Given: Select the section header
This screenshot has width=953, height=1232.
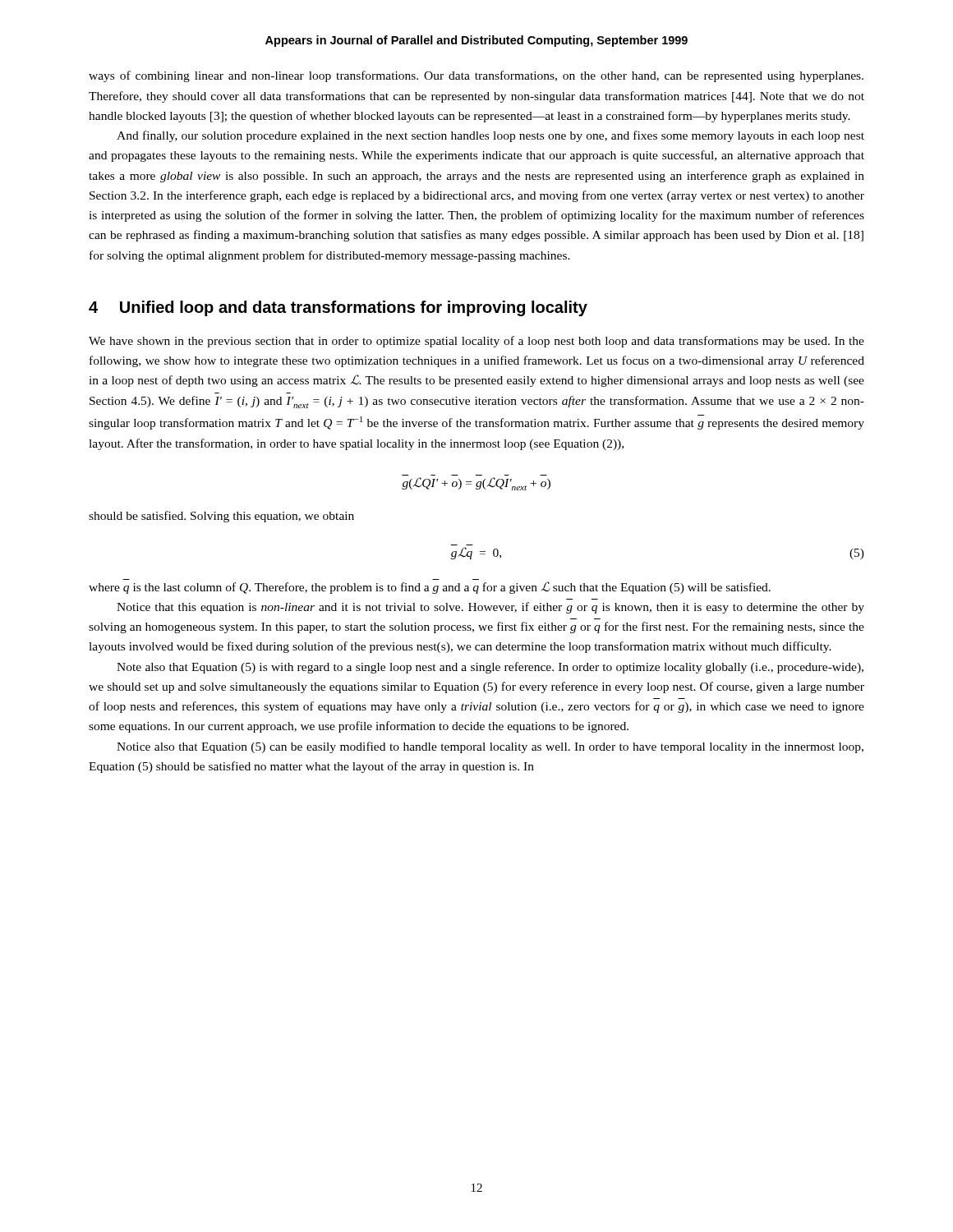Looking at the screenshot, I should point(338,307).
